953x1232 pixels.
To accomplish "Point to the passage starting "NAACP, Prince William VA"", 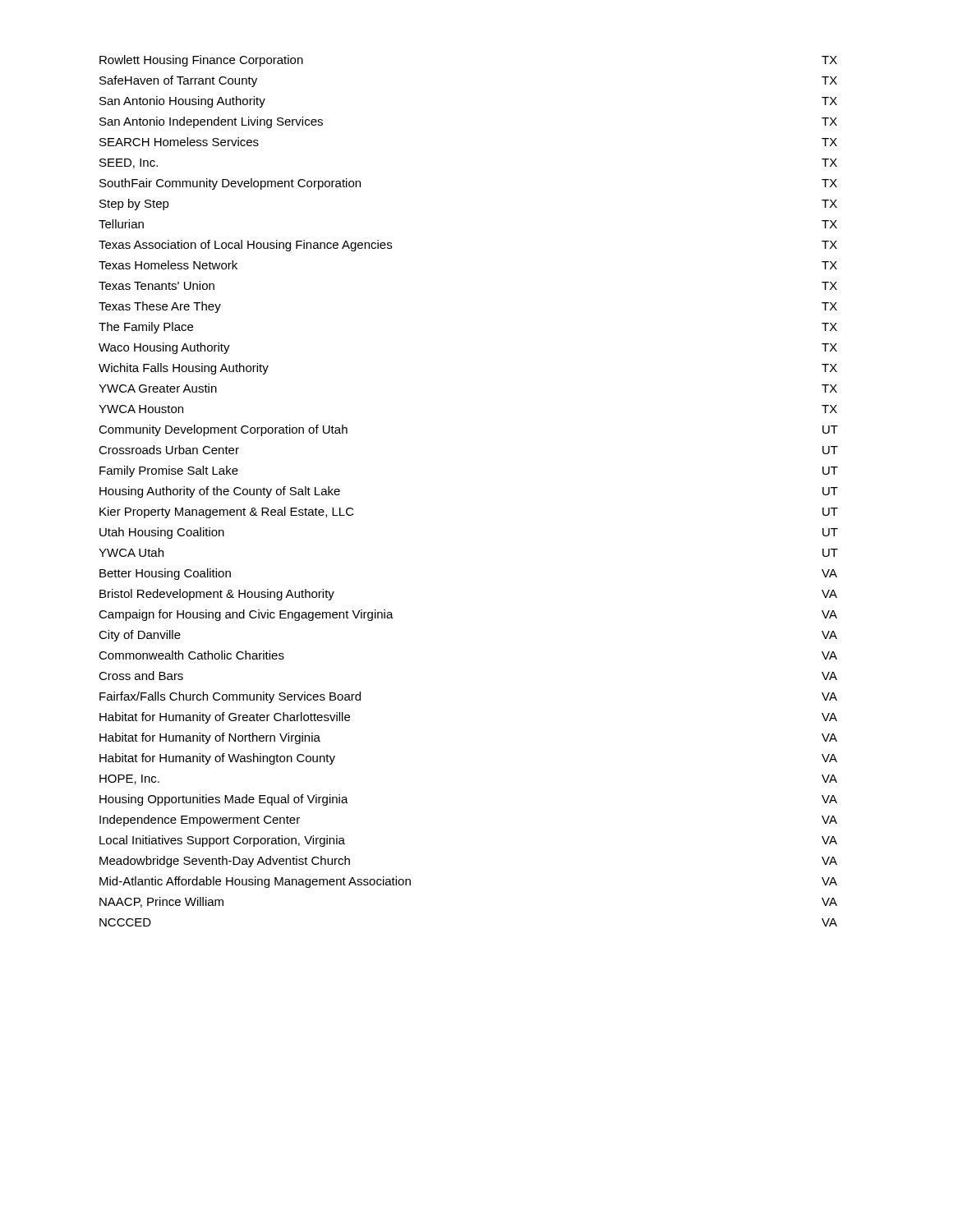I will point(160,902).
